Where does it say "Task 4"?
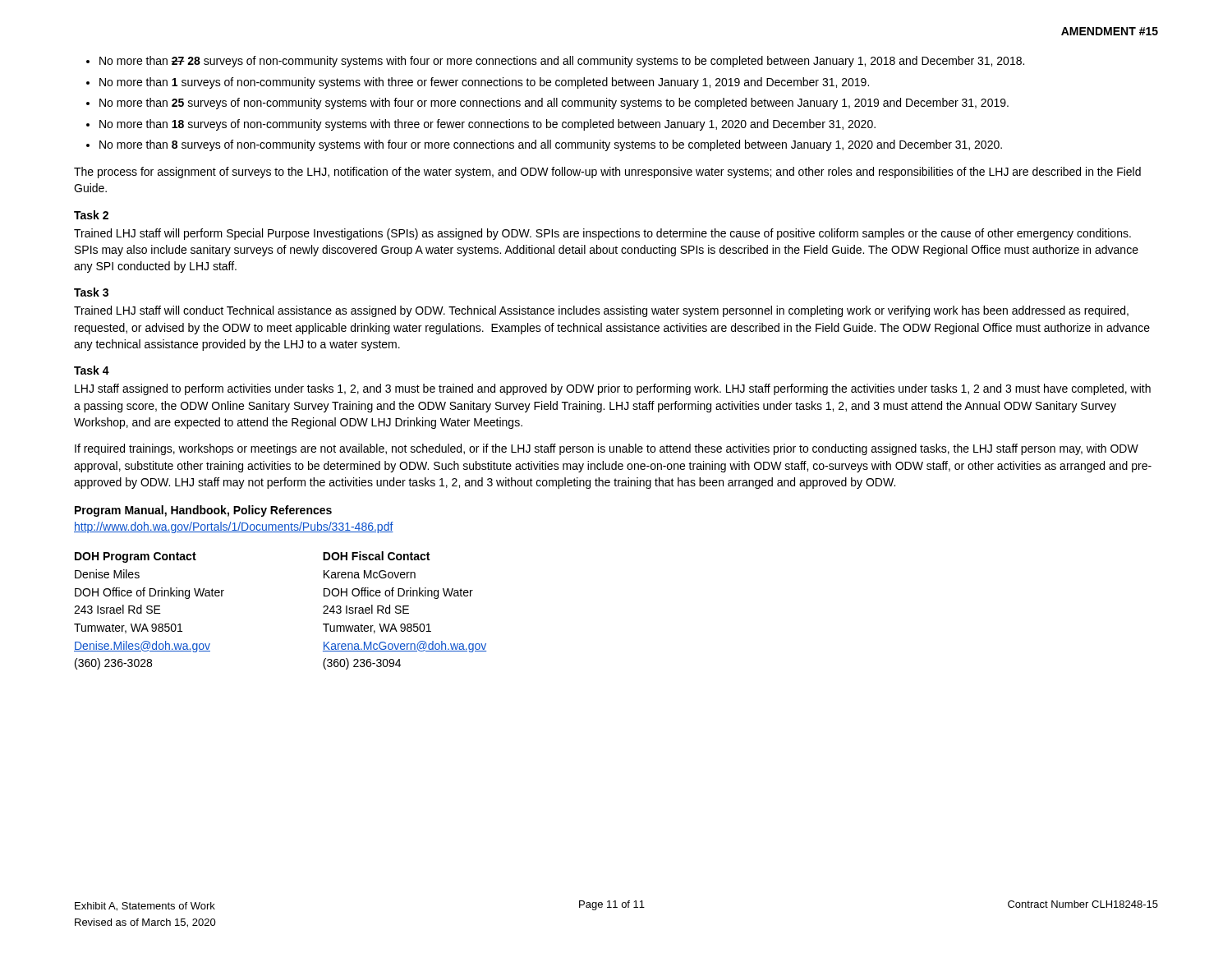 click(91, 371)
